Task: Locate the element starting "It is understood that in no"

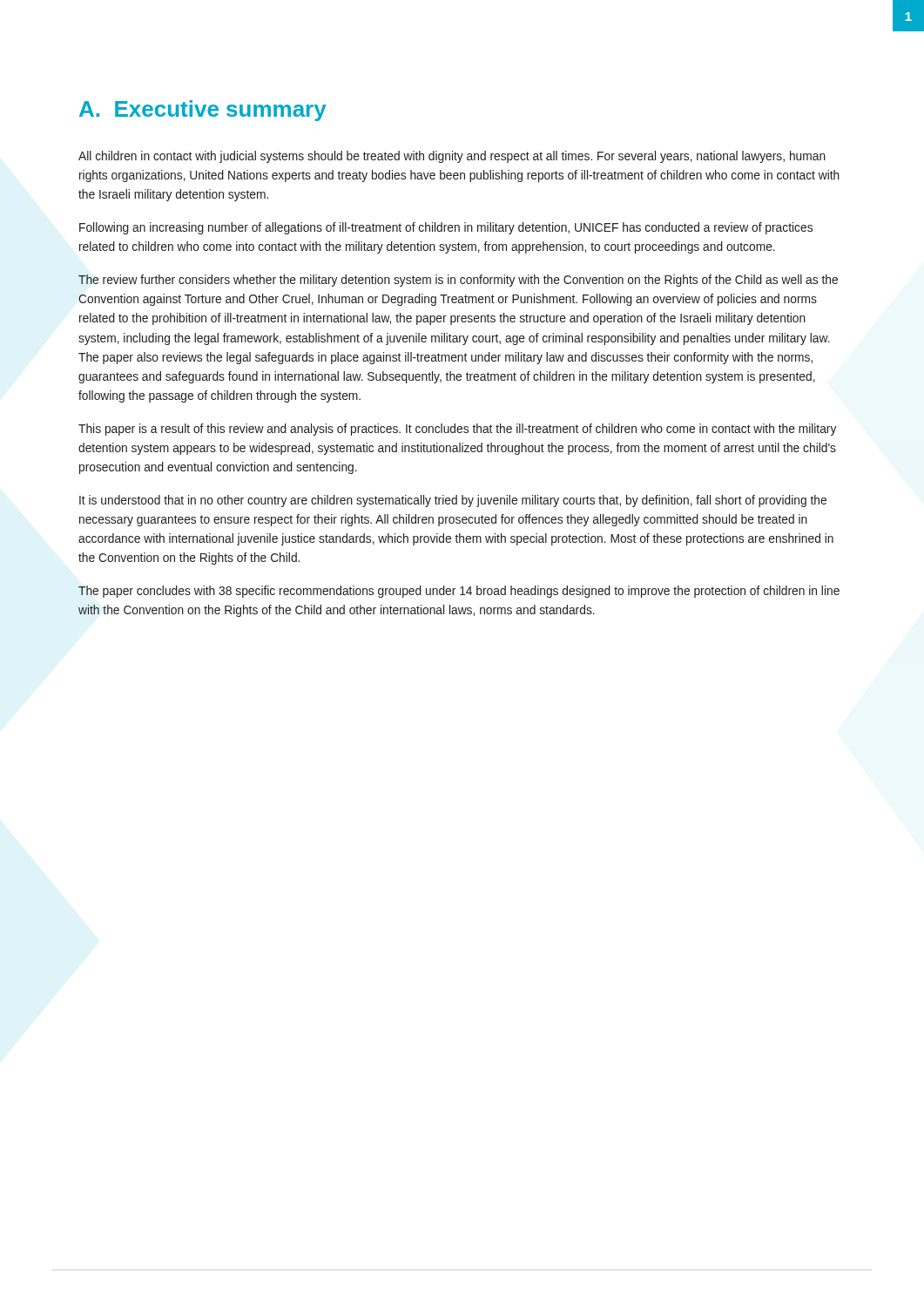Action: [x=456, y=529]
